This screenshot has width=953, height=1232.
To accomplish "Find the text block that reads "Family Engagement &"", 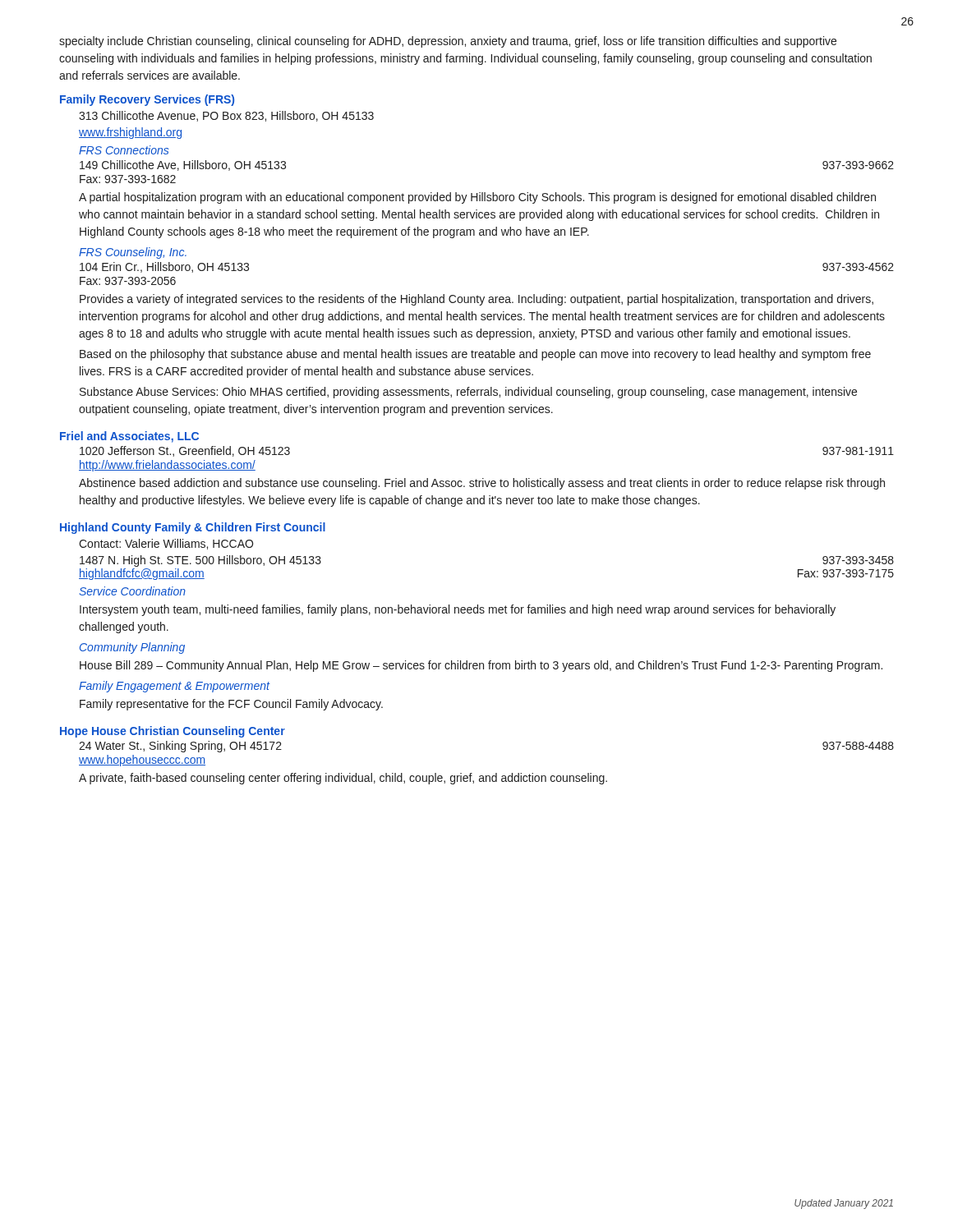I will pyautogui.click(x=174, y=686).
